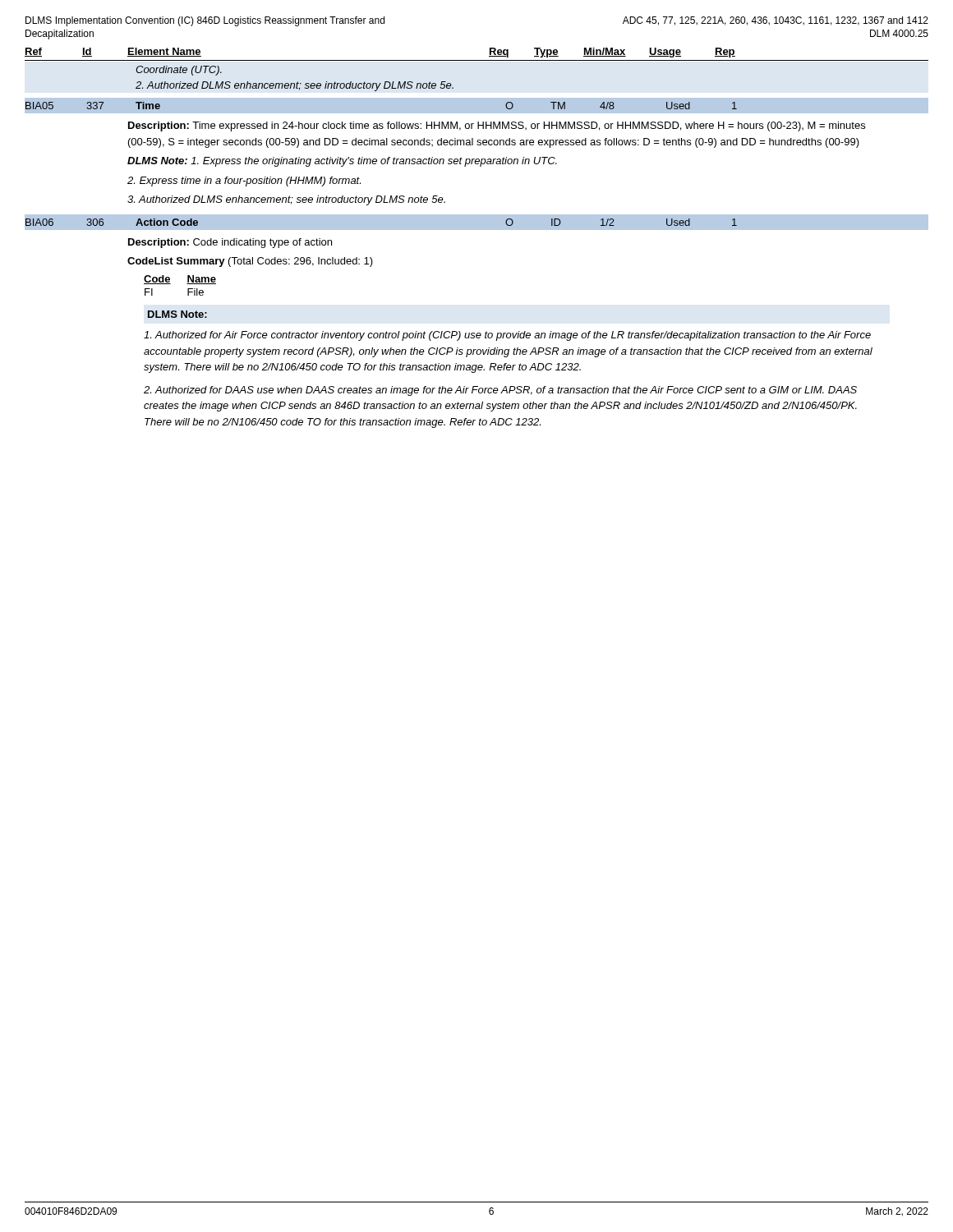The width and height of the screenshot is (953, 1232).
Task: Find the text starting "Authorized for Air Force contractor inventory control"
Action: click(x=508, y=351)
